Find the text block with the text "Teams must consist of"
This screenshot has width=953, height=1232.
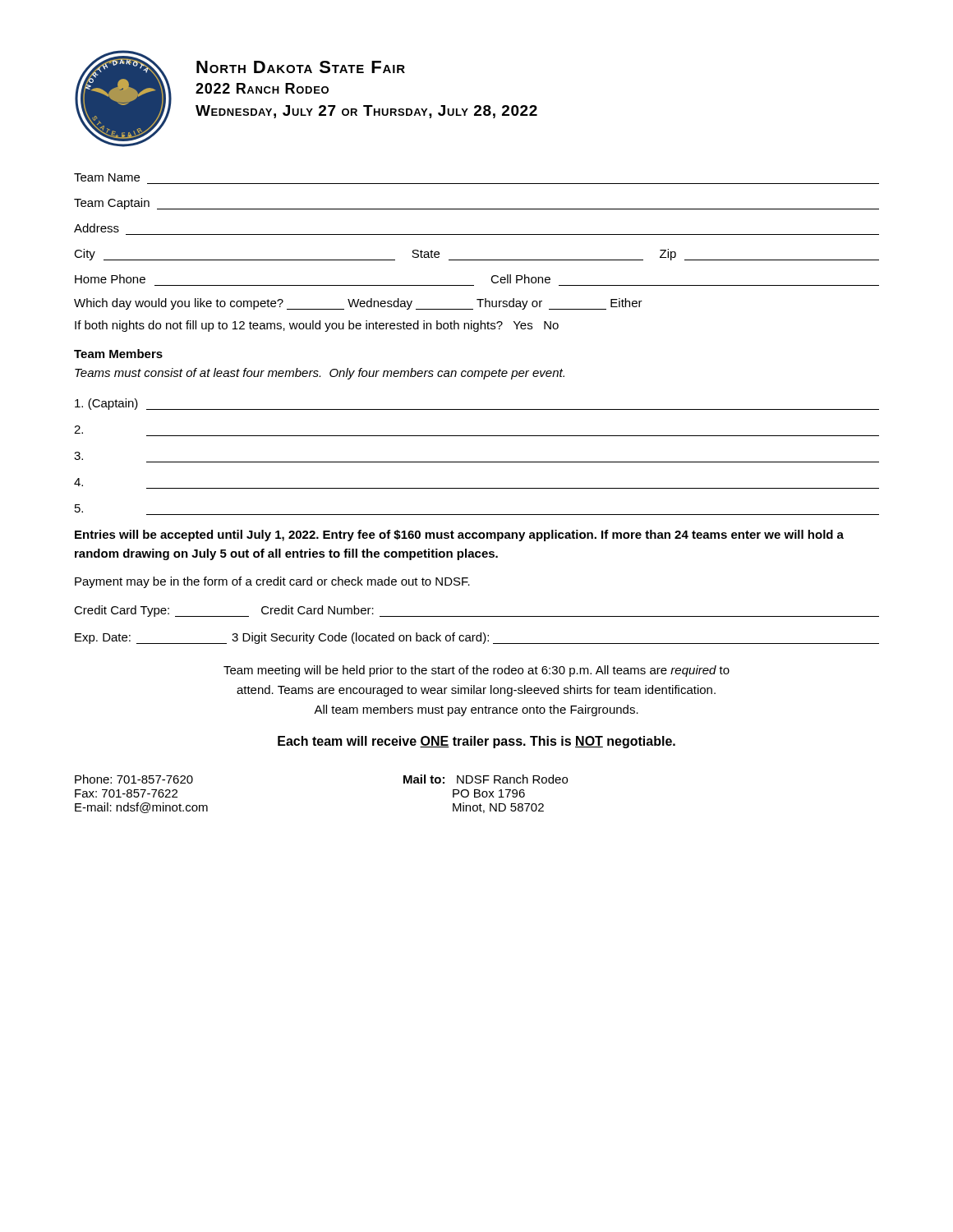(x=320, y=372)
